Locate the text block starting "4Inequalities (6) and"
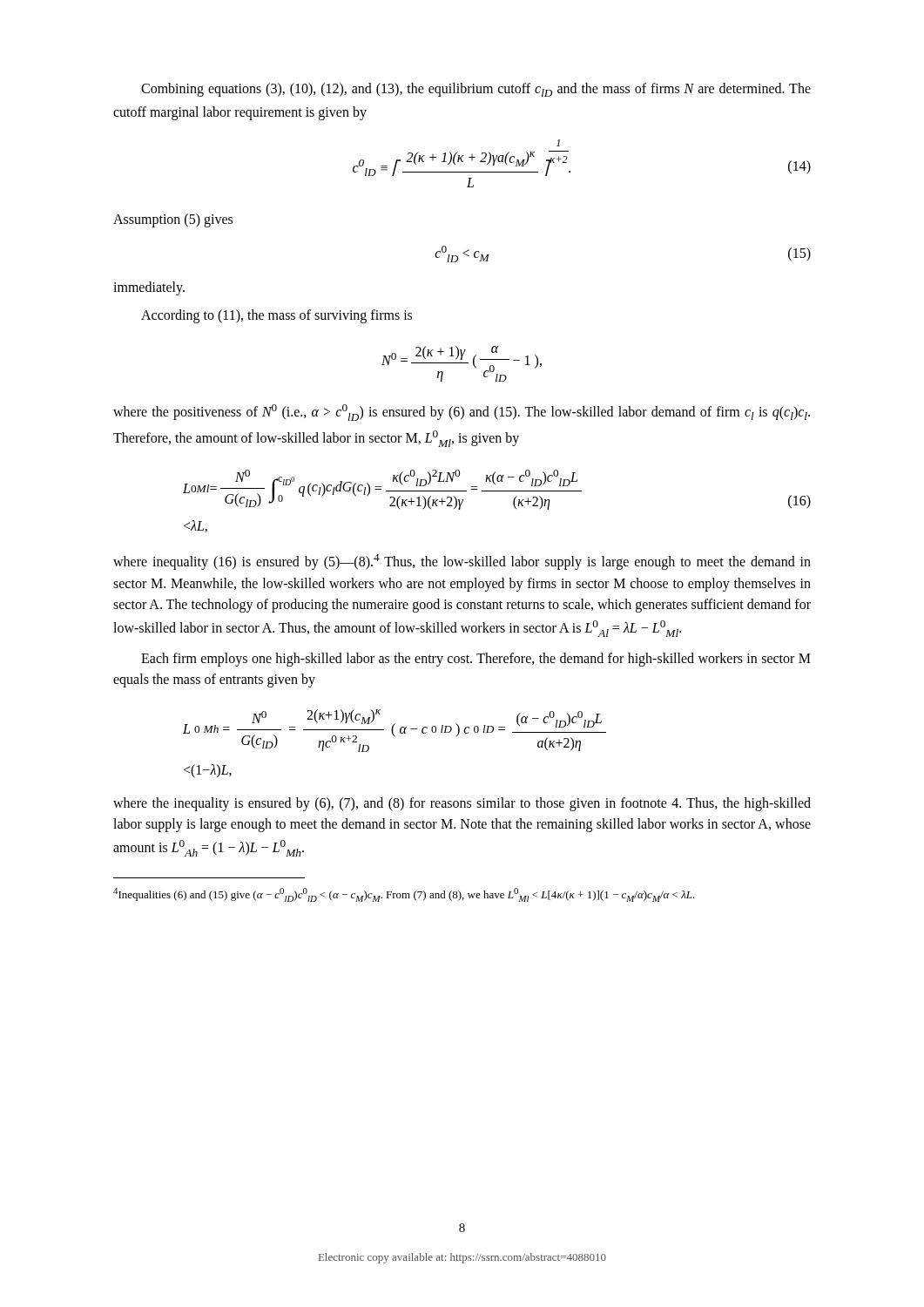924x1307 pixels. click(x=404, y=894)
